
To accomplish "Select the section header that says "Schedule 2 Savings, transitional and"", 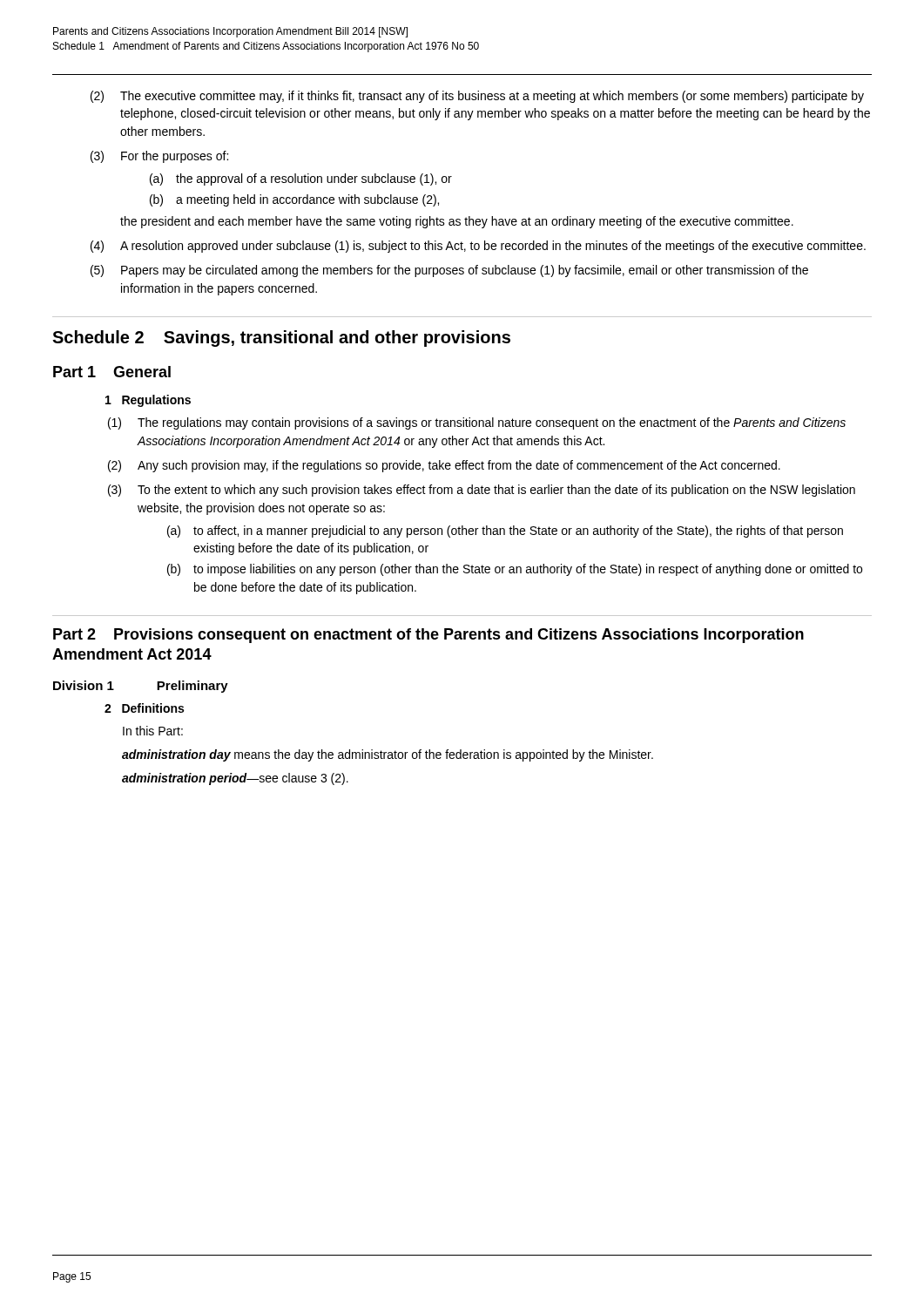I will [x=282, y=337].
